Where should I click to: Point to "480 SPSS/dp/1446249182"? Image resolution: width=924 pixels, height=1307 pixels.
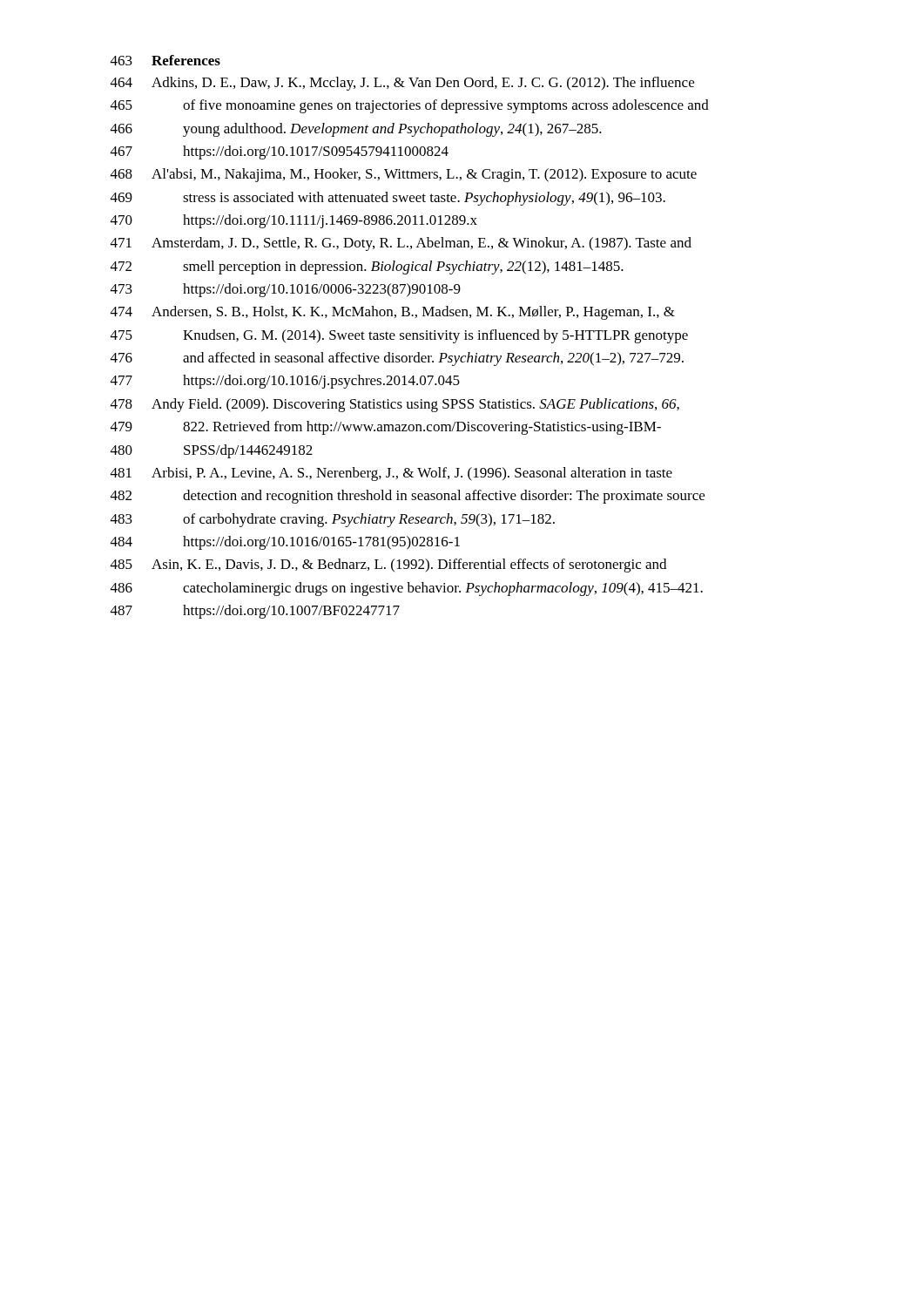click(x=212, y=451)
